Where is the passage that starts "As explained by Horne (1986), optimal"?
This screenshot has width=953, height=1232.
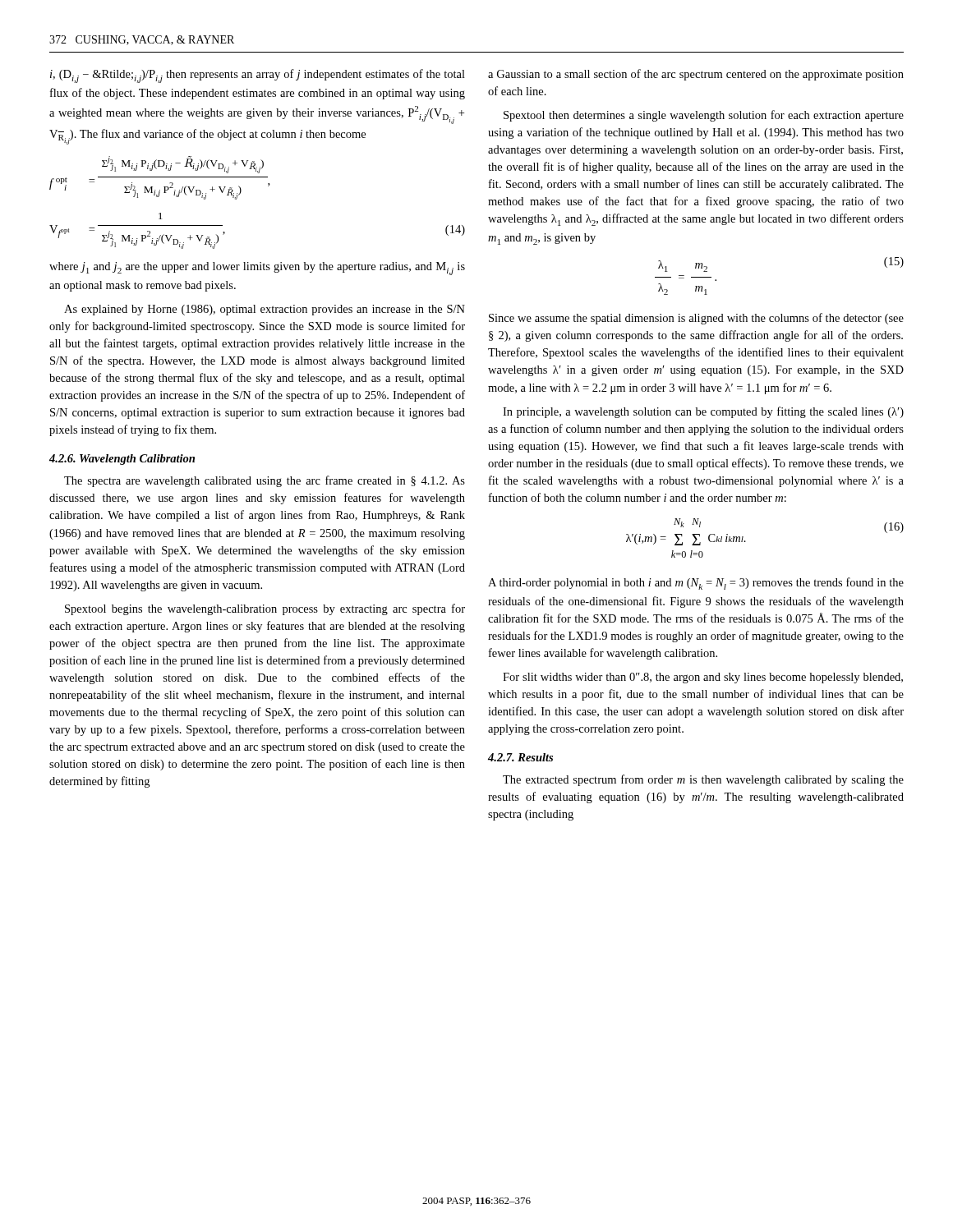[257, 370]
